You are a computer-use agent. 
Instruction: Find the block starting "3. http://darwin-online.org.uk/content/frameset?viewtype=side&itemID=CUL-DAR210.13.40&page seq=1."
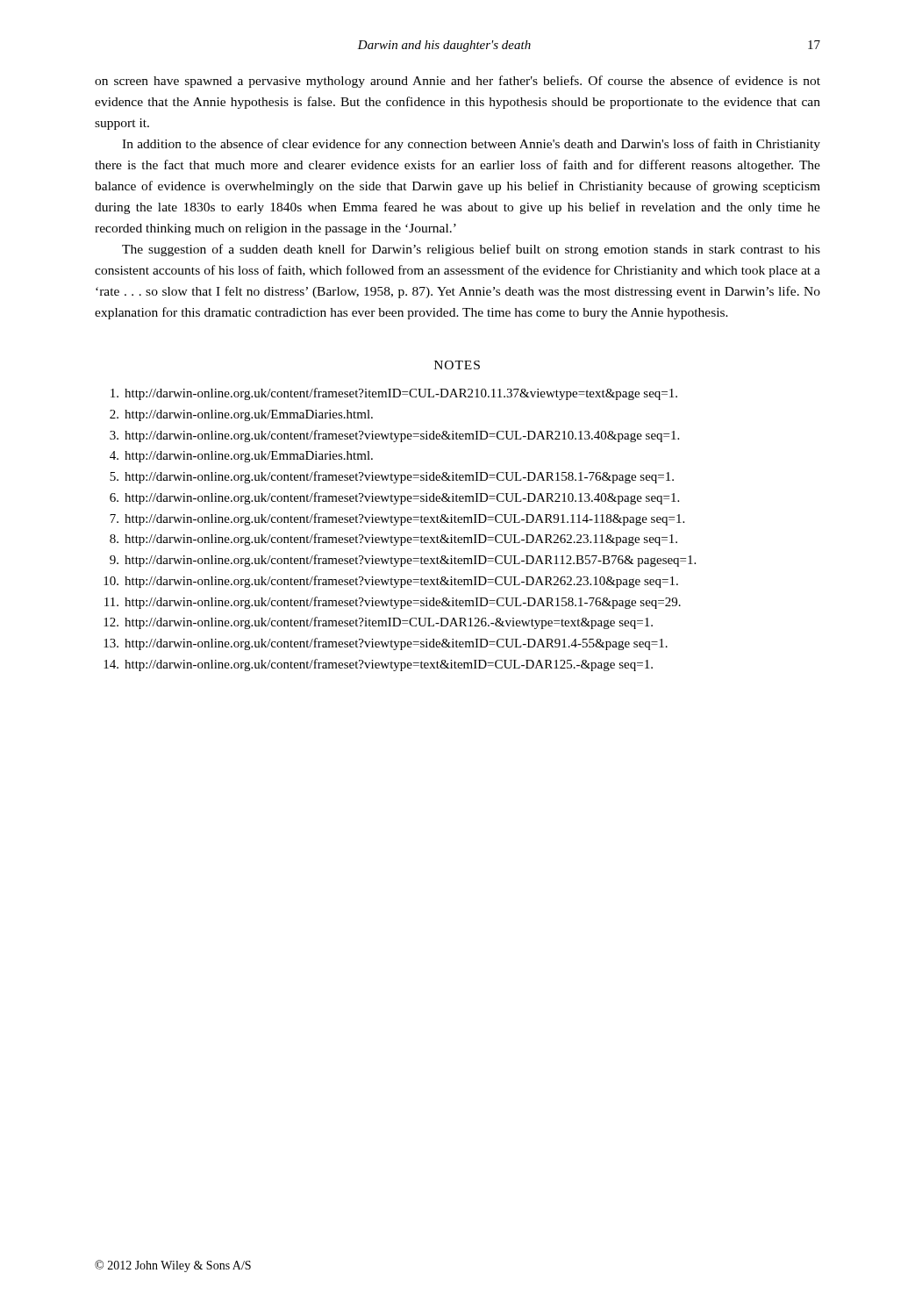(458, 436)
